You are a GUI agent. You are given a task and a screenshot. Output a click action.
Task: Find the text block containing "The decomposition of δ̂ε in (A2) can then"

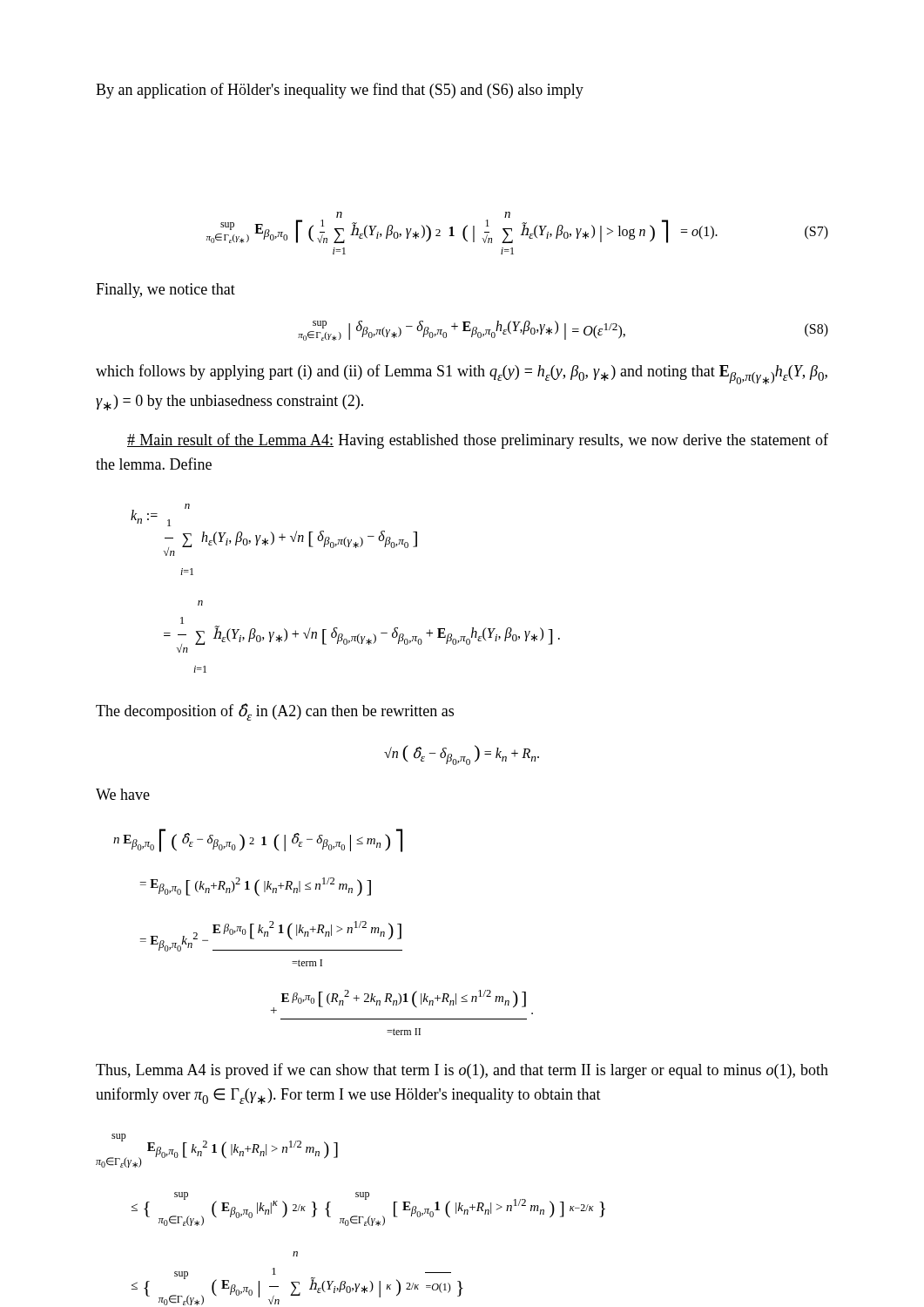tap(462, 713)
